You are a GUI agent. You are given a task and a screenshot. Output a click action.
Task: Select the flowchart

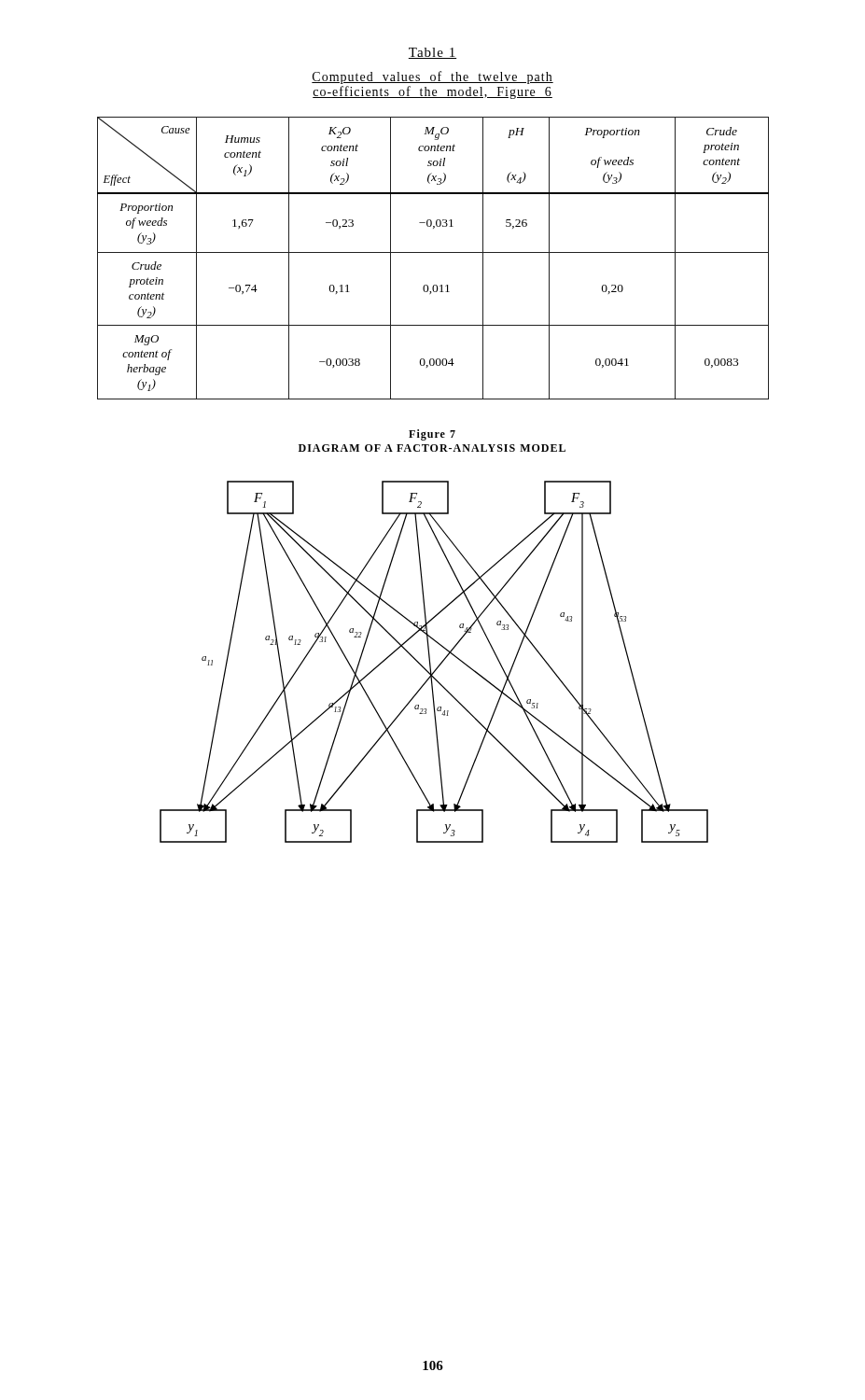pyautogui.click(x=432, y=665)
